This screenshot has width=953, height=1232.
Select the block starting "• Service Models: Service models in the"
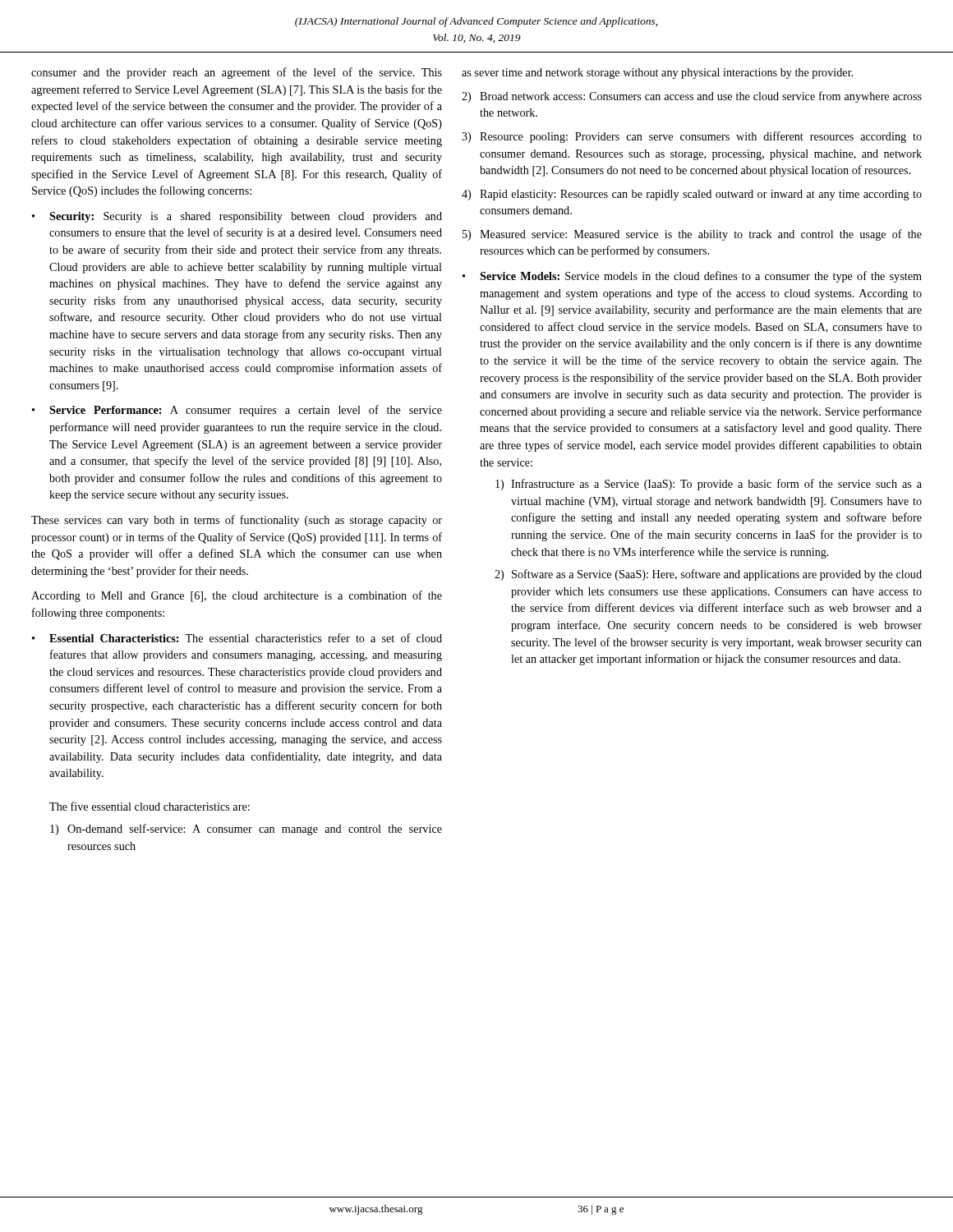coord(692,471)
